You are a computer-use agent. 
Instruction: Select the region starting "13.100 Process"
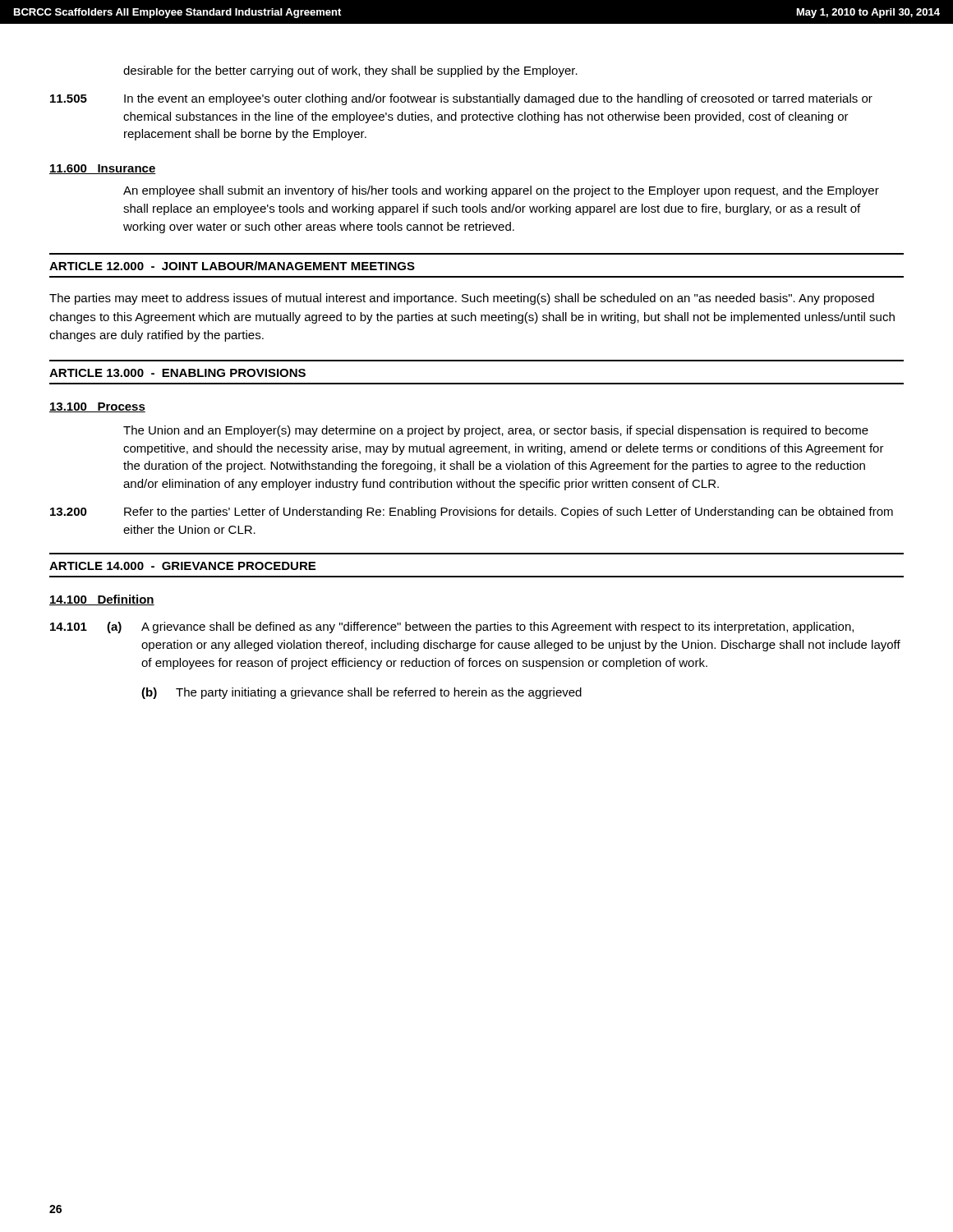(97, 406)
